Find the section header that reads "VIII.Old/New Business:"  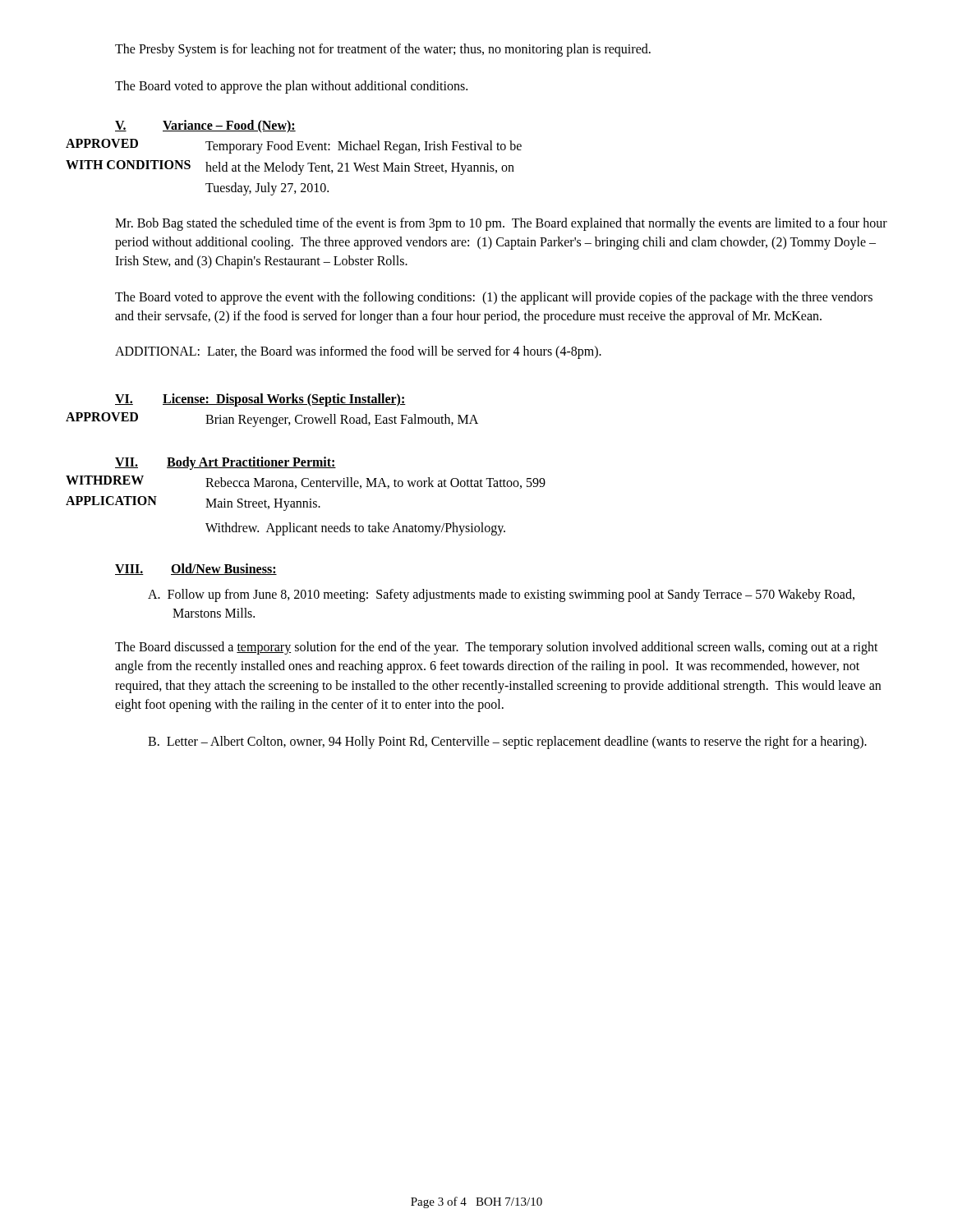196,569
